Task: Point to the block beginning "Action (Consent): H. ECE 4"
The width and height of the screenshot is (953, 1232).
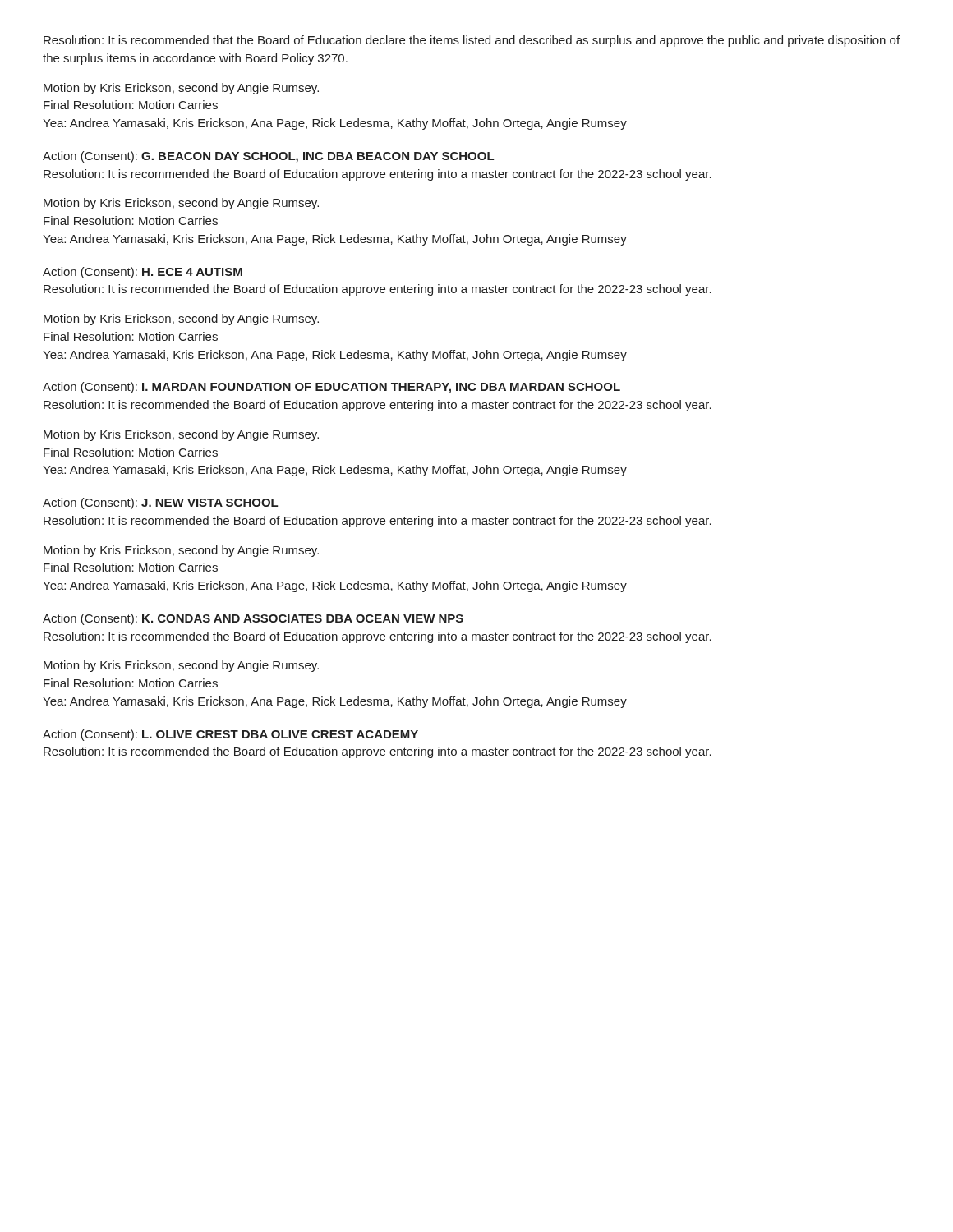Action: tap(476, 280)
